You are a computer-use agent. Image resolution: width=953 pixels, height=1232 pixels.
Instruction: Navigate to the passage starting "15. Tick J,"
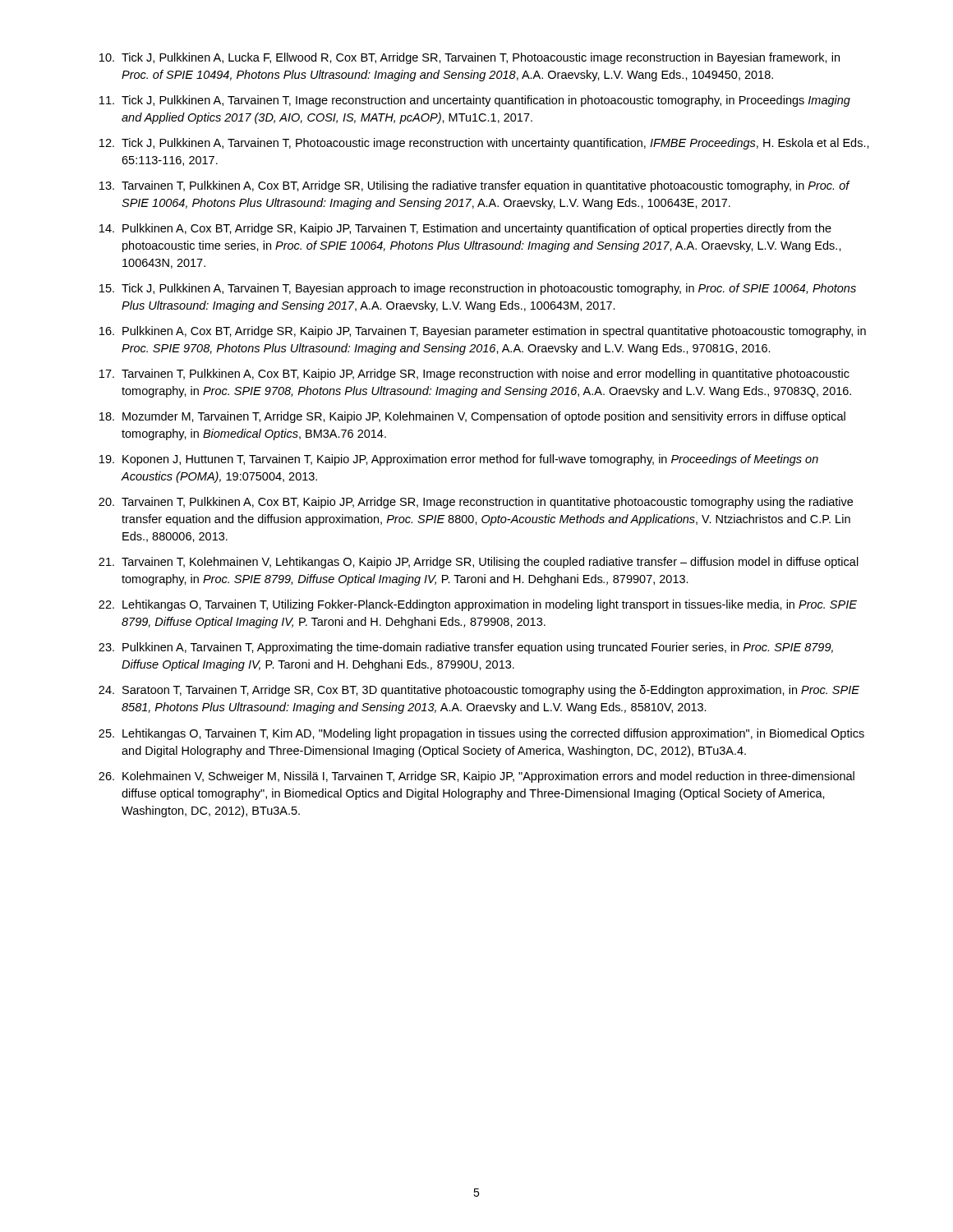pyautogui.click(x=476, y=297)
